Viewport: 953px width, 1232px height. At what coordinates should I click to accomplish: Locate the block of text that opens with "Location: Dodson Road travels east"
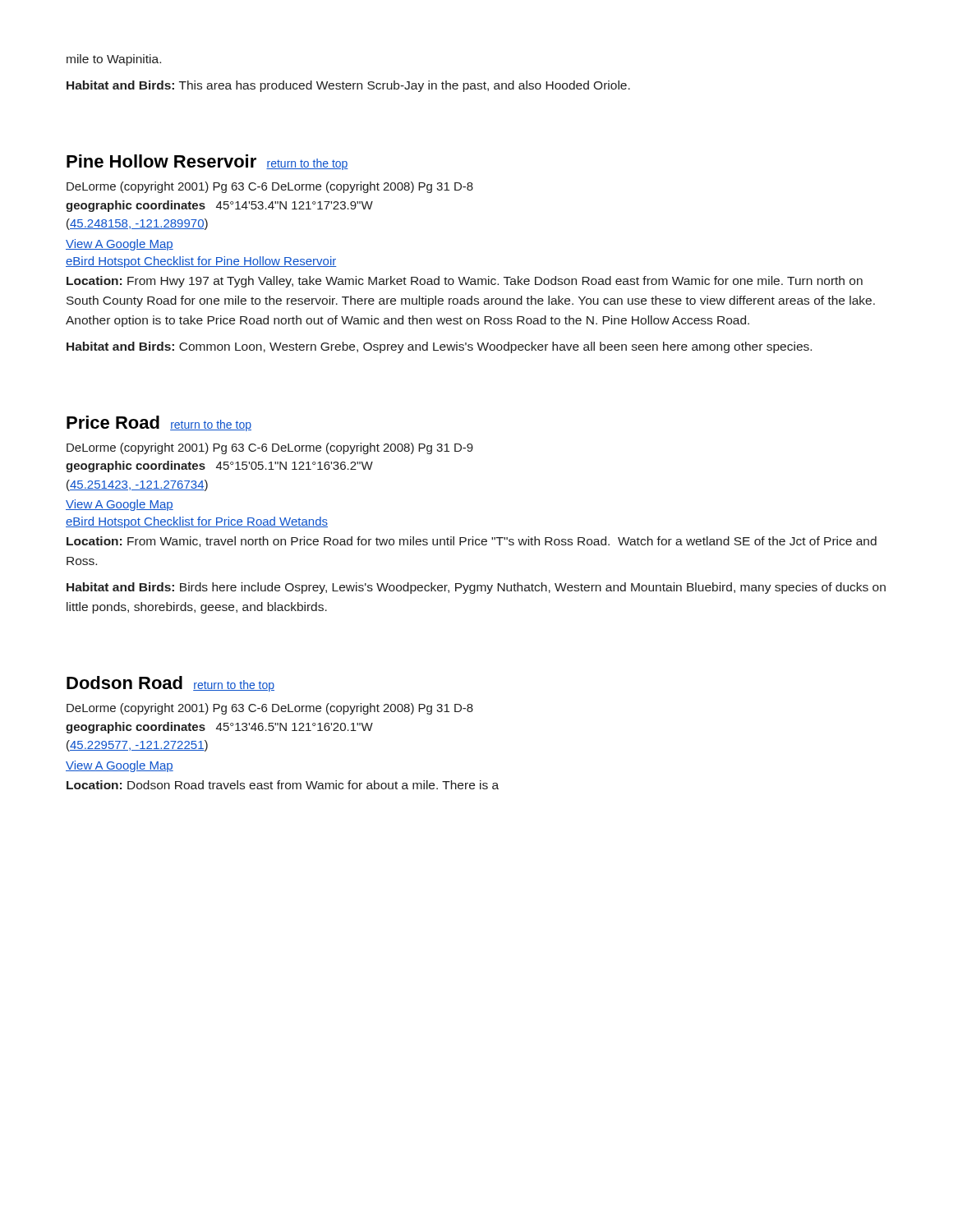tap(282, 784)
